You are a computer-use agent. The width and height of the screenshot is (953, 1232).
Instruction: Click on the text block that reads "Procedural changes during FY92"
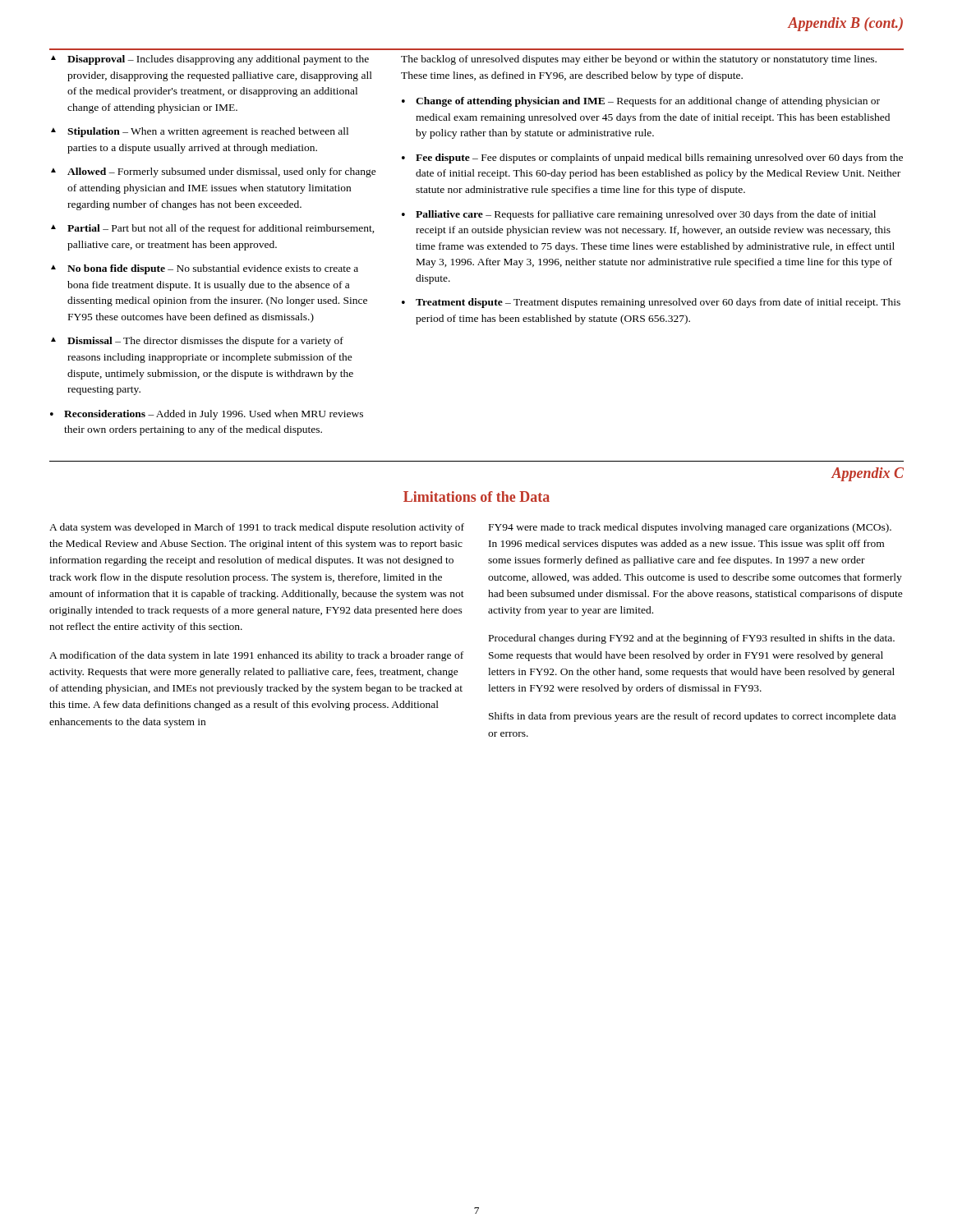pyautogui.click(x=692, y=663)
